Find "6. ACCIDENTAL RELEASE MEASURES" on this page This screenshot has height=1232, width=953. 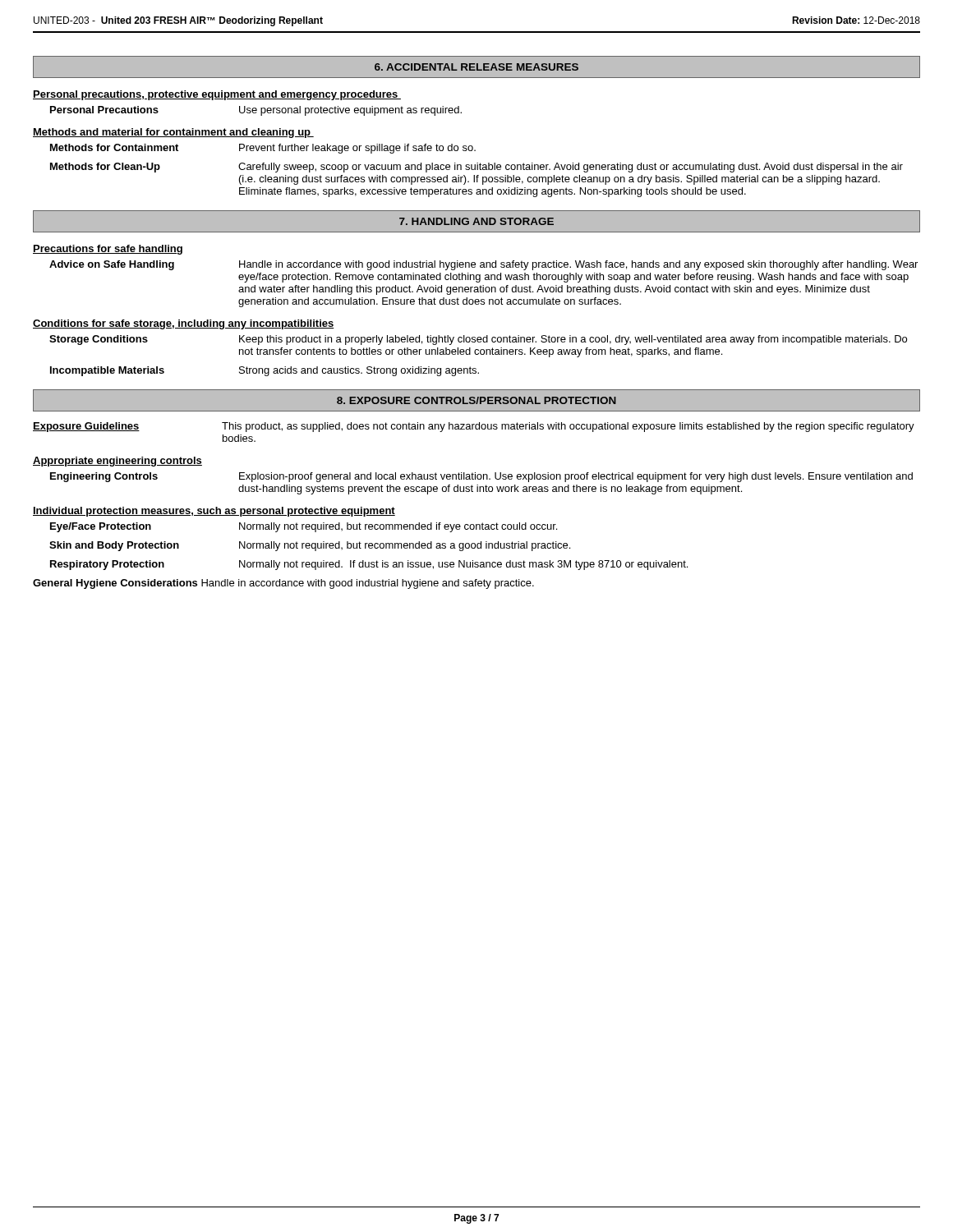[476, 67]
